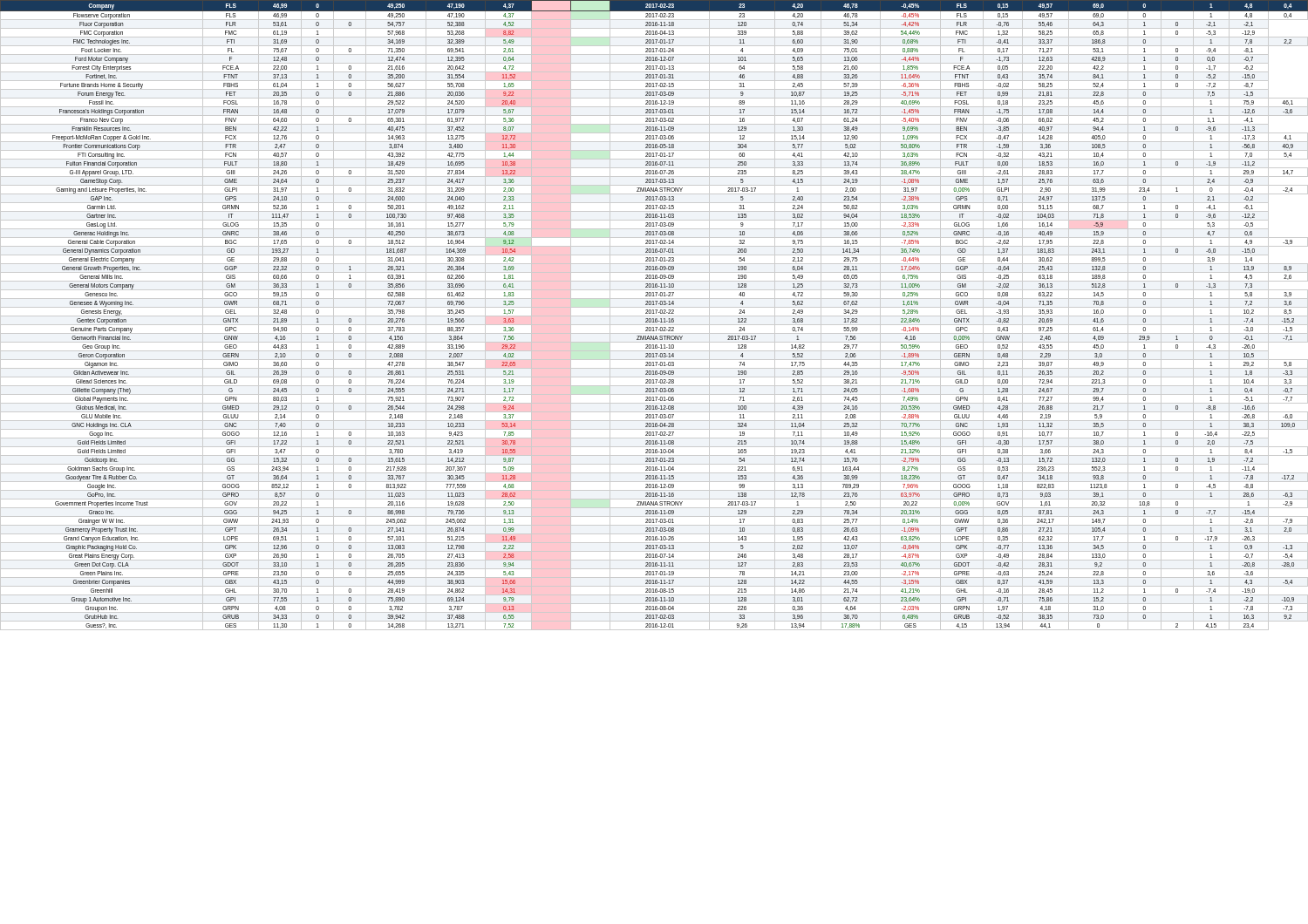
Task: Locate the table with the text "Graphic Packaging Hold"
Action: (654, 462)
